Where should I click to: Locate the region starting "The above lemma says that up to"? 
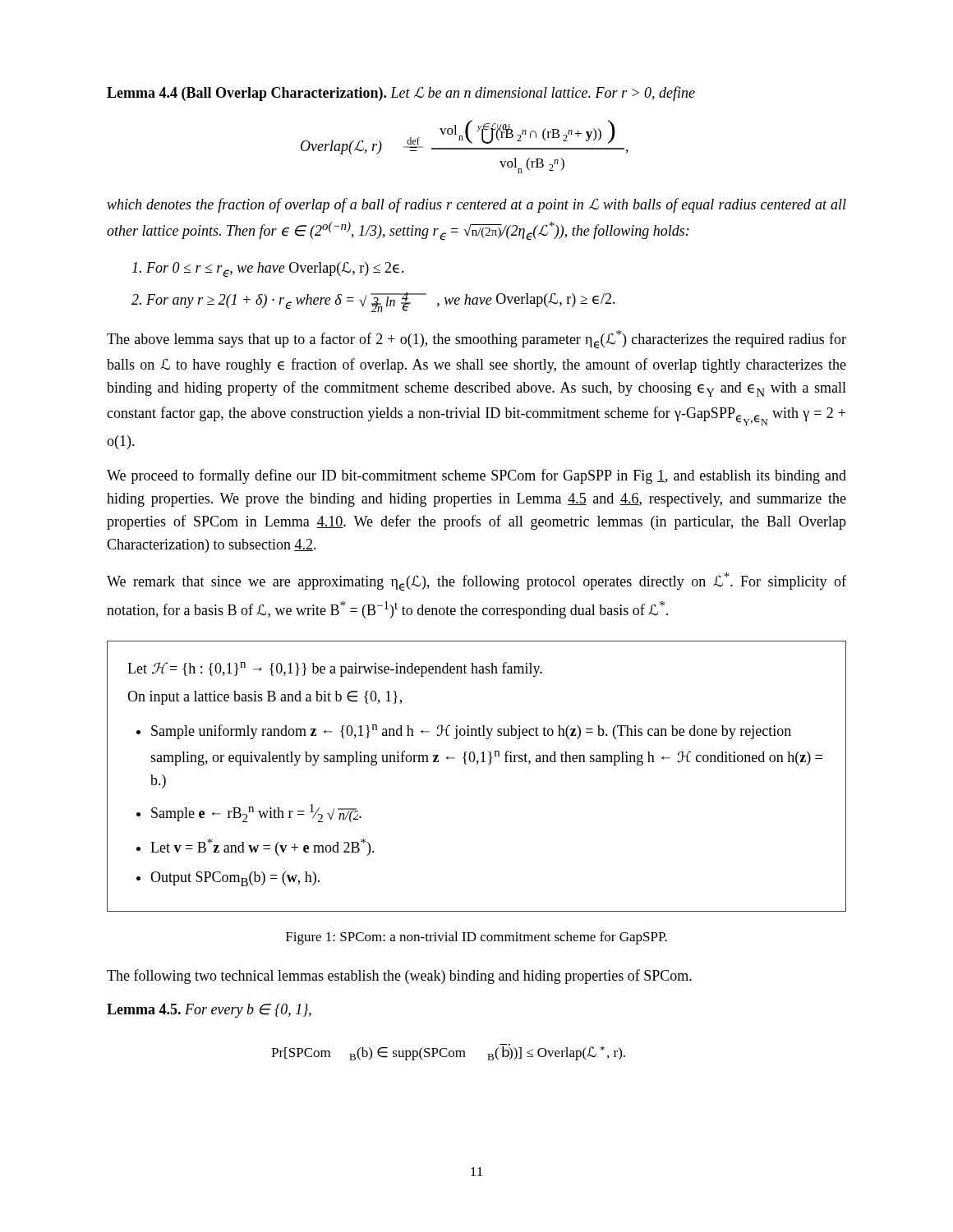476,389
